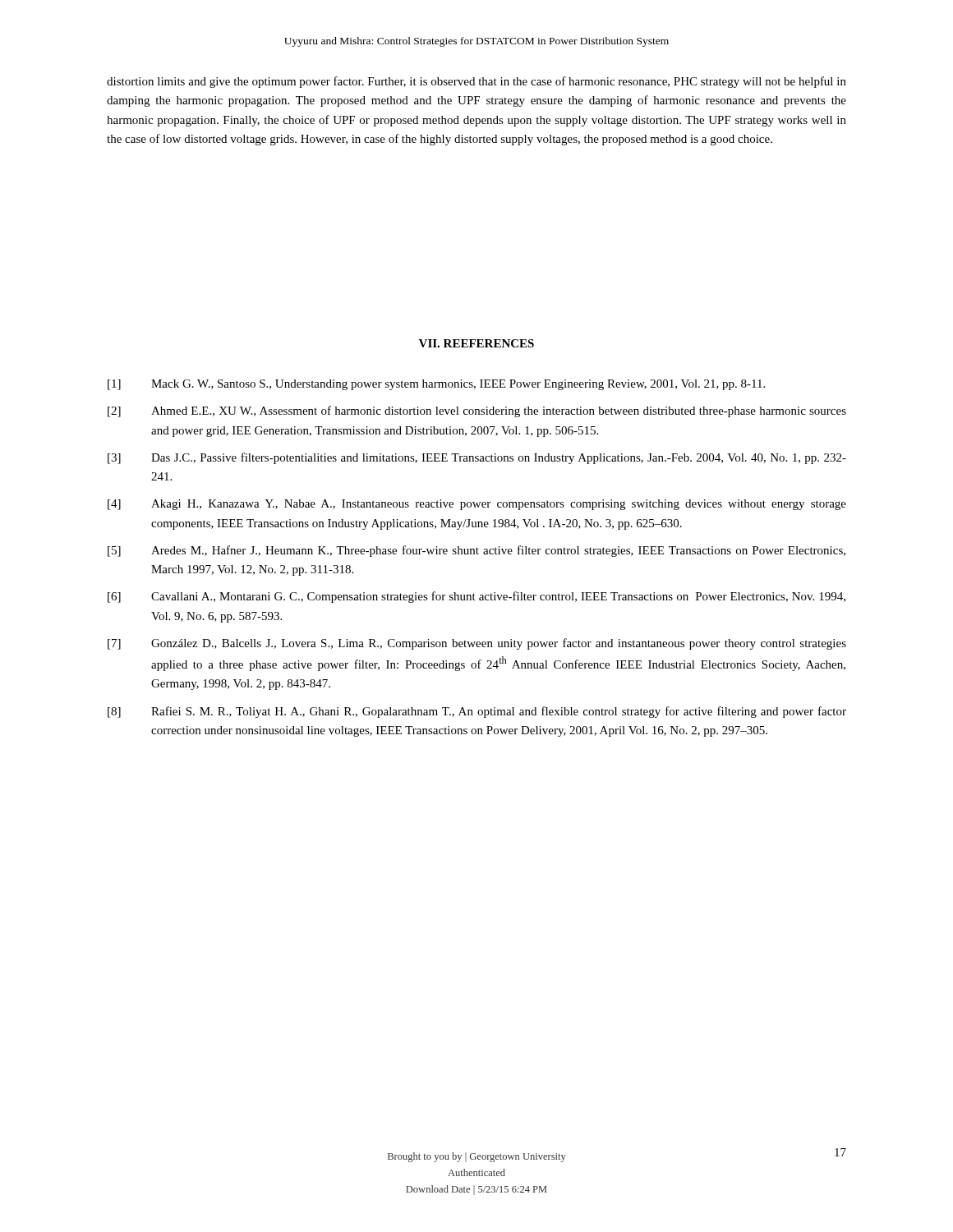Click on the list item with the text "[4] Akagi H., Kanazawa Y., Nabae A.,"

click(x=476, y=514)
